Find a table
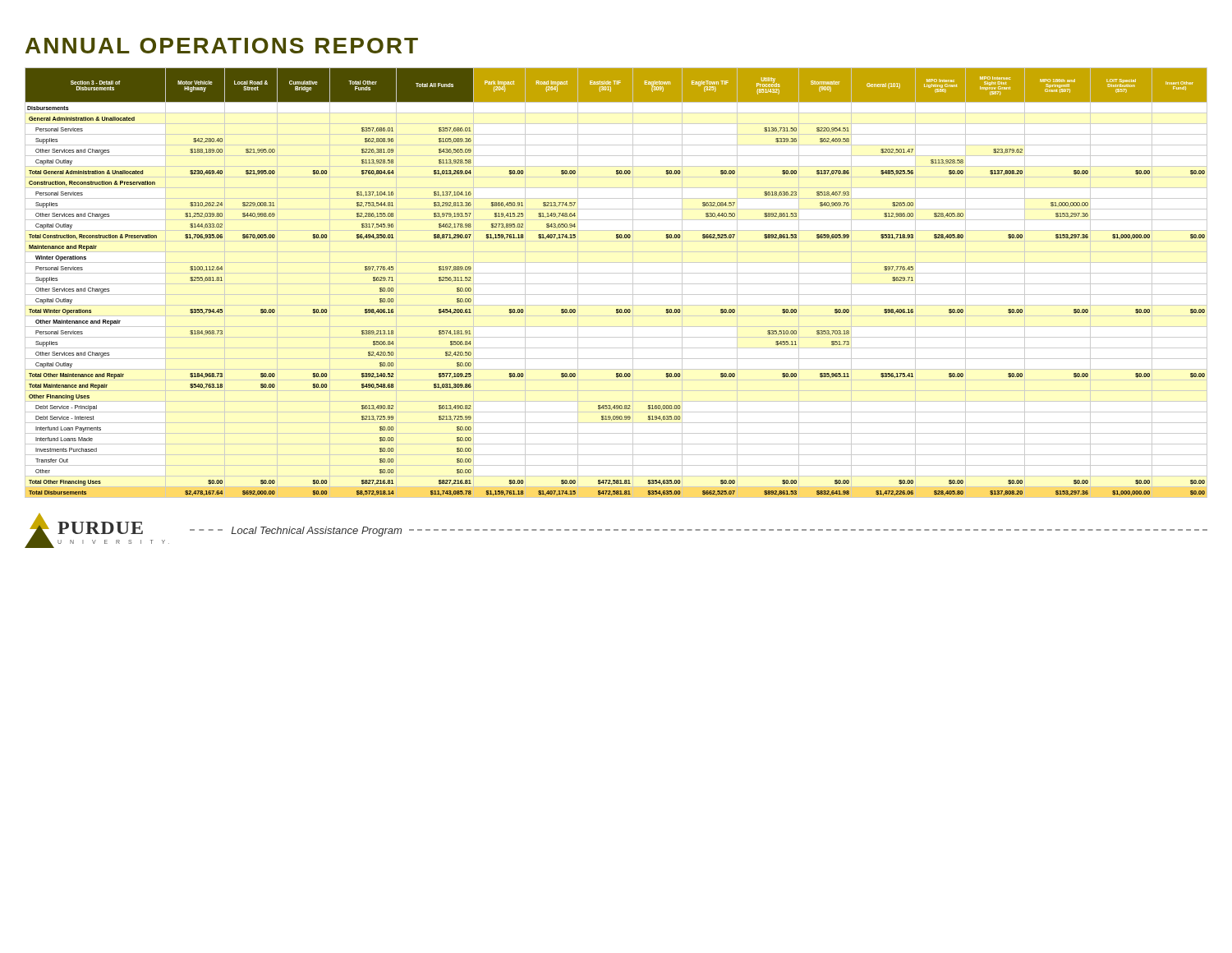This screenshot has height=953, width=1232. (x=616, y=283)
